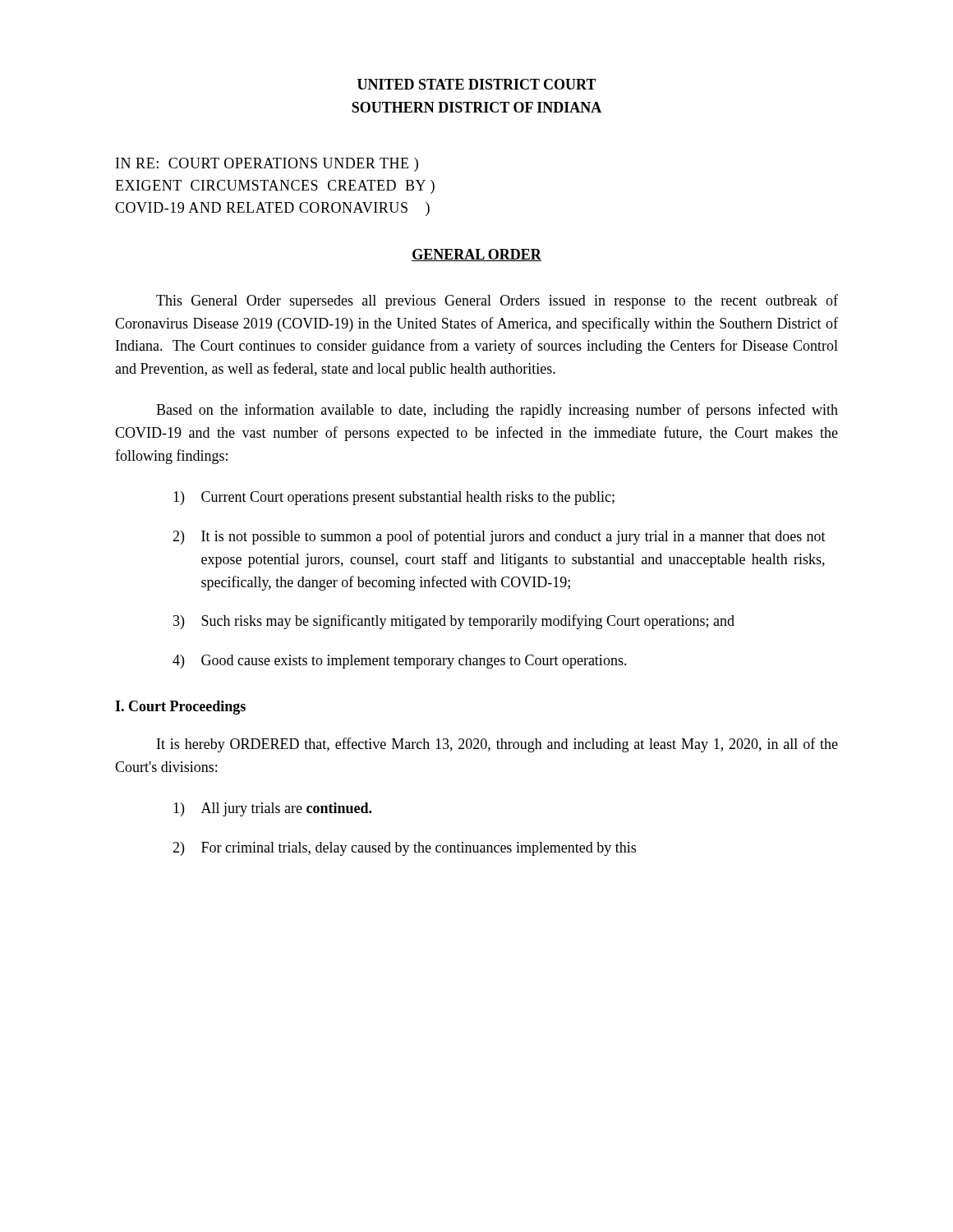Locate the title containing "UNITED STATE DISTRICT COURTSOUTHERN DISTRICT"
953x1232 pixels.
click(x=476, y=96)
